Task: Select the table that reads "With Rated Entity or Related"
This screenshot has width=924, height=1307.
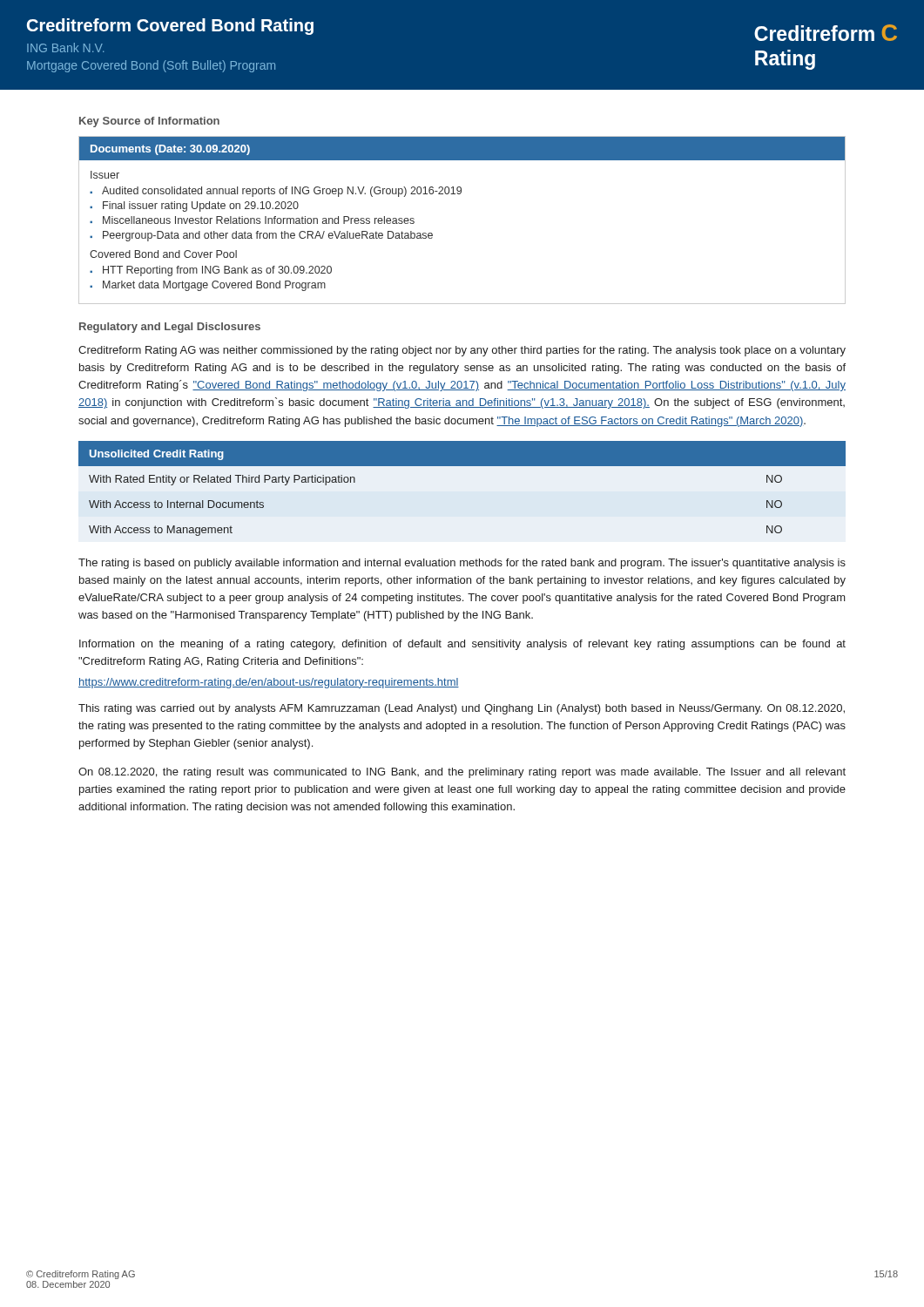Action: (x=462, y=491)
